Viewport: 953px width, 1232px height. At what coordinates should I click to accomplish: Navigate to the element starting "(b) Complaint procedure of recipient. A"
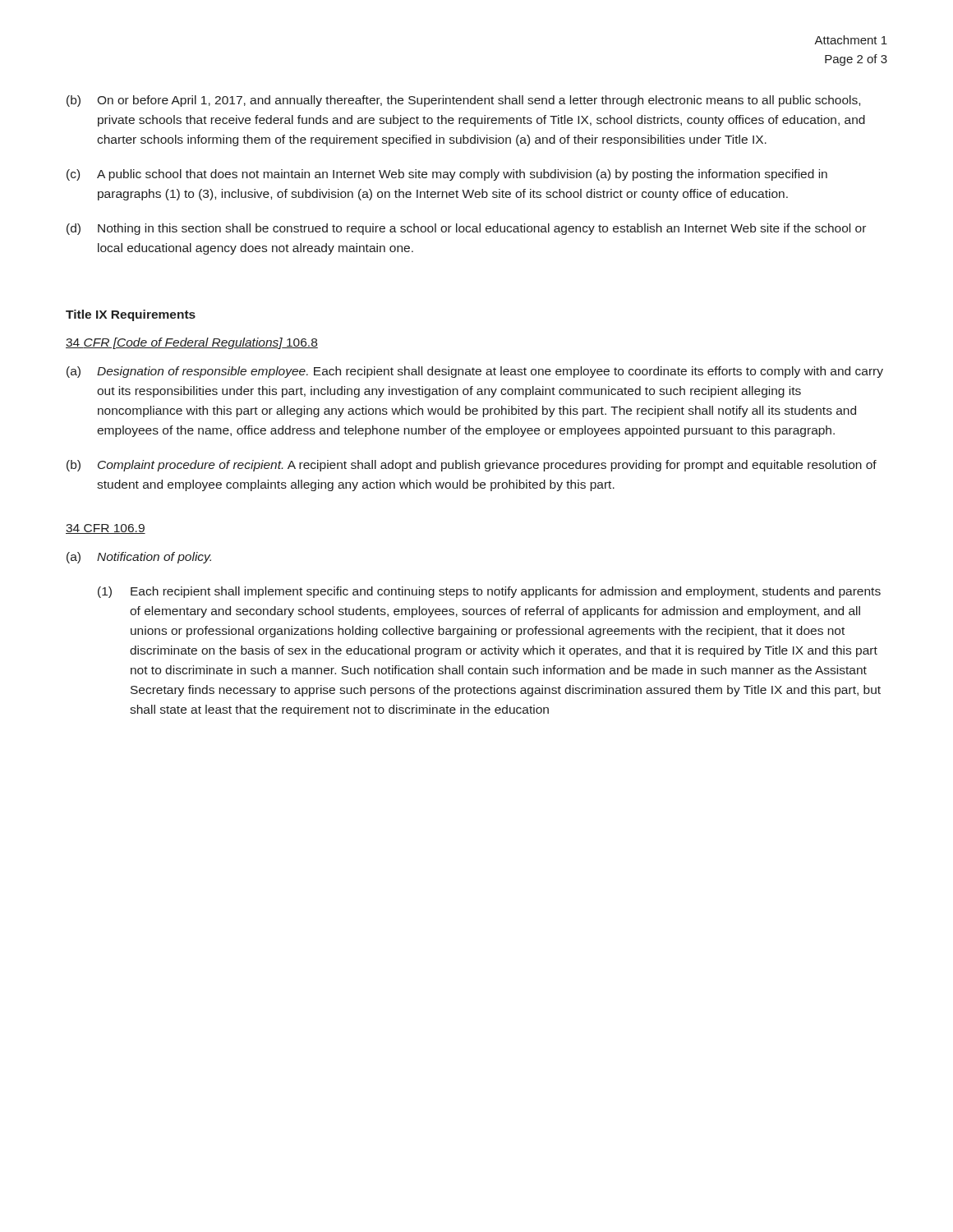tap(476, 475)
